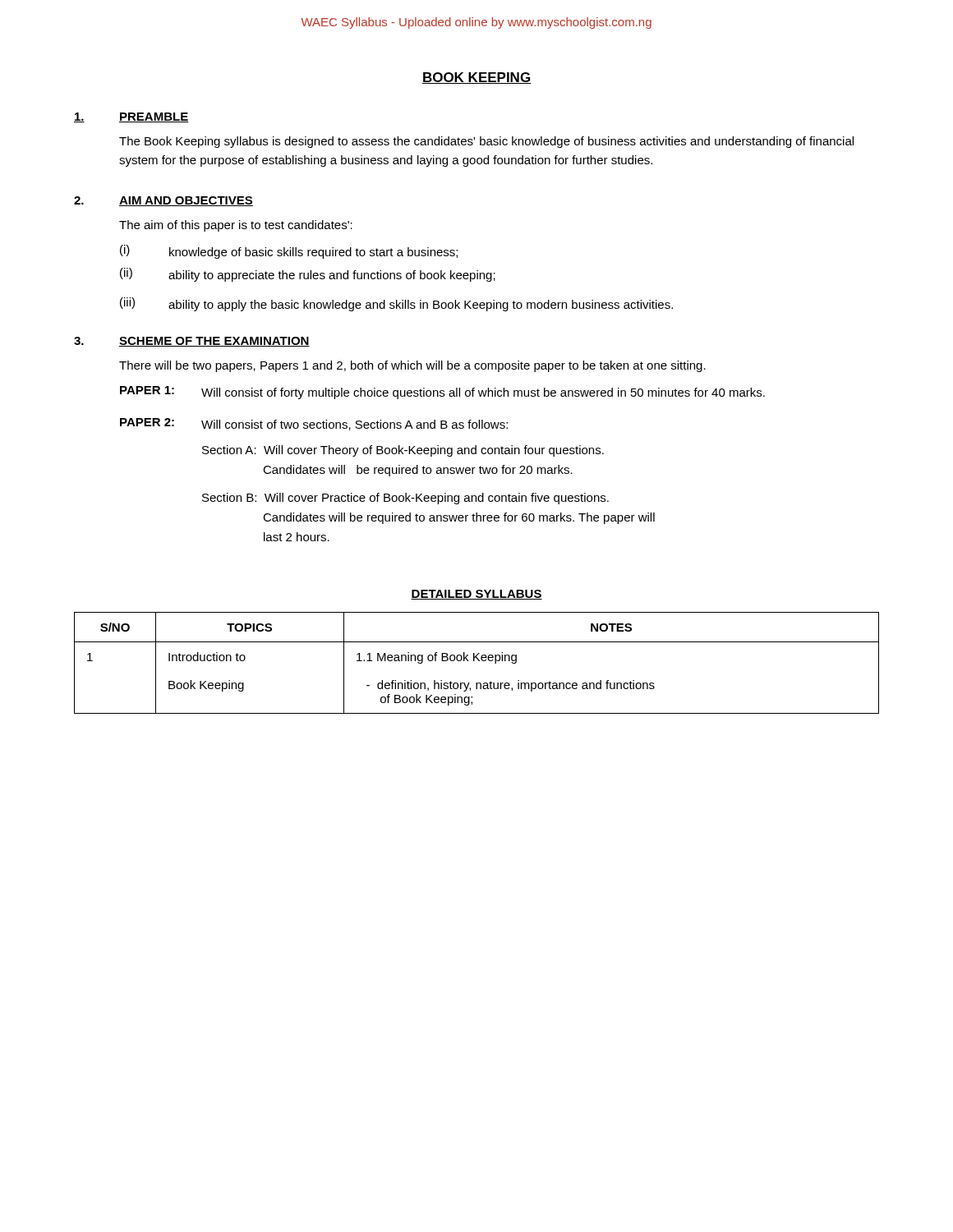Find the region starting "DETAILED SYLLABUS"
The image size is (953, 1232).
click(476, 594)
